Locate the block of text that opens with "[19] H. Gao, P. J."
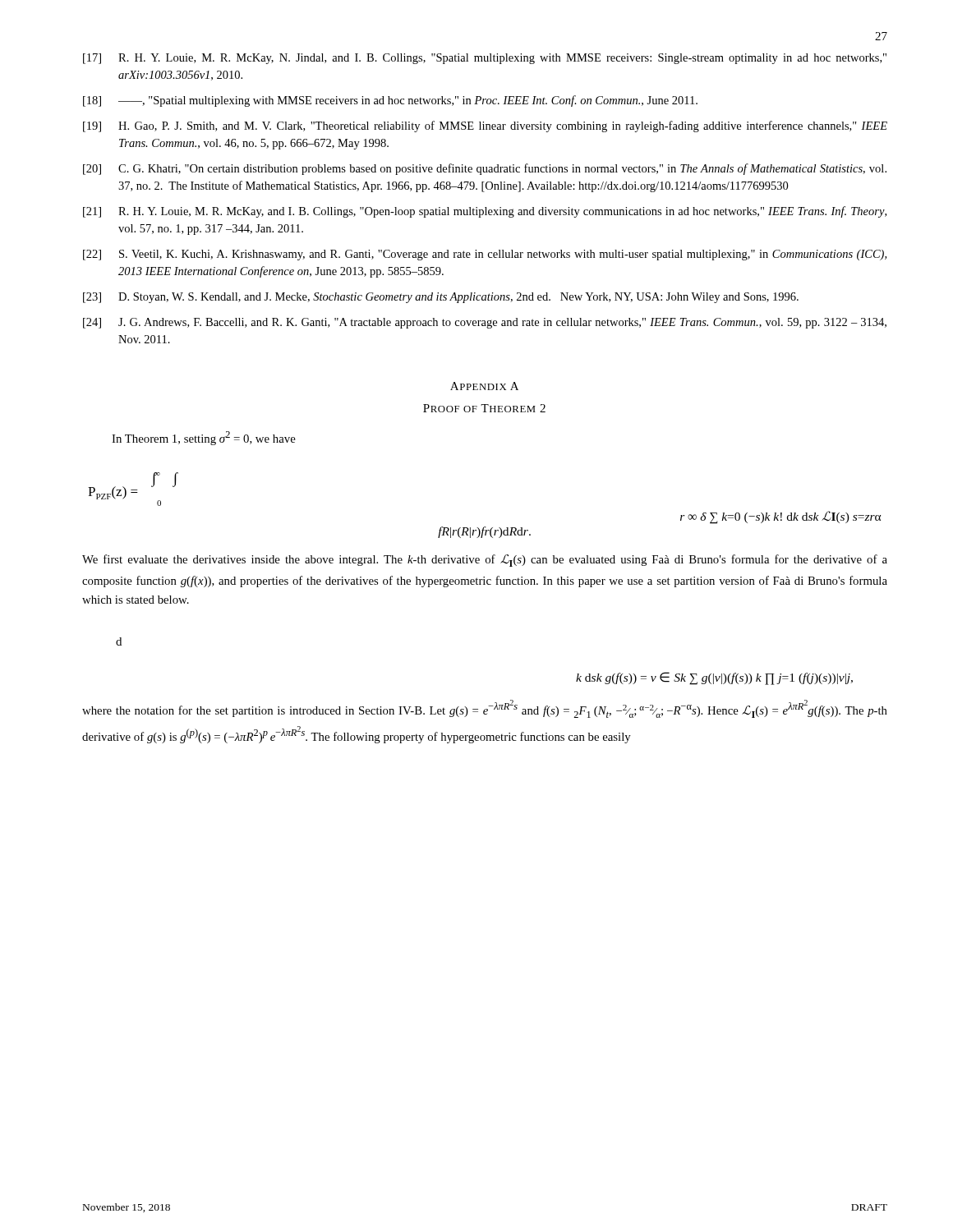This screenshot has width=953, height=1232. coord(485,135)
